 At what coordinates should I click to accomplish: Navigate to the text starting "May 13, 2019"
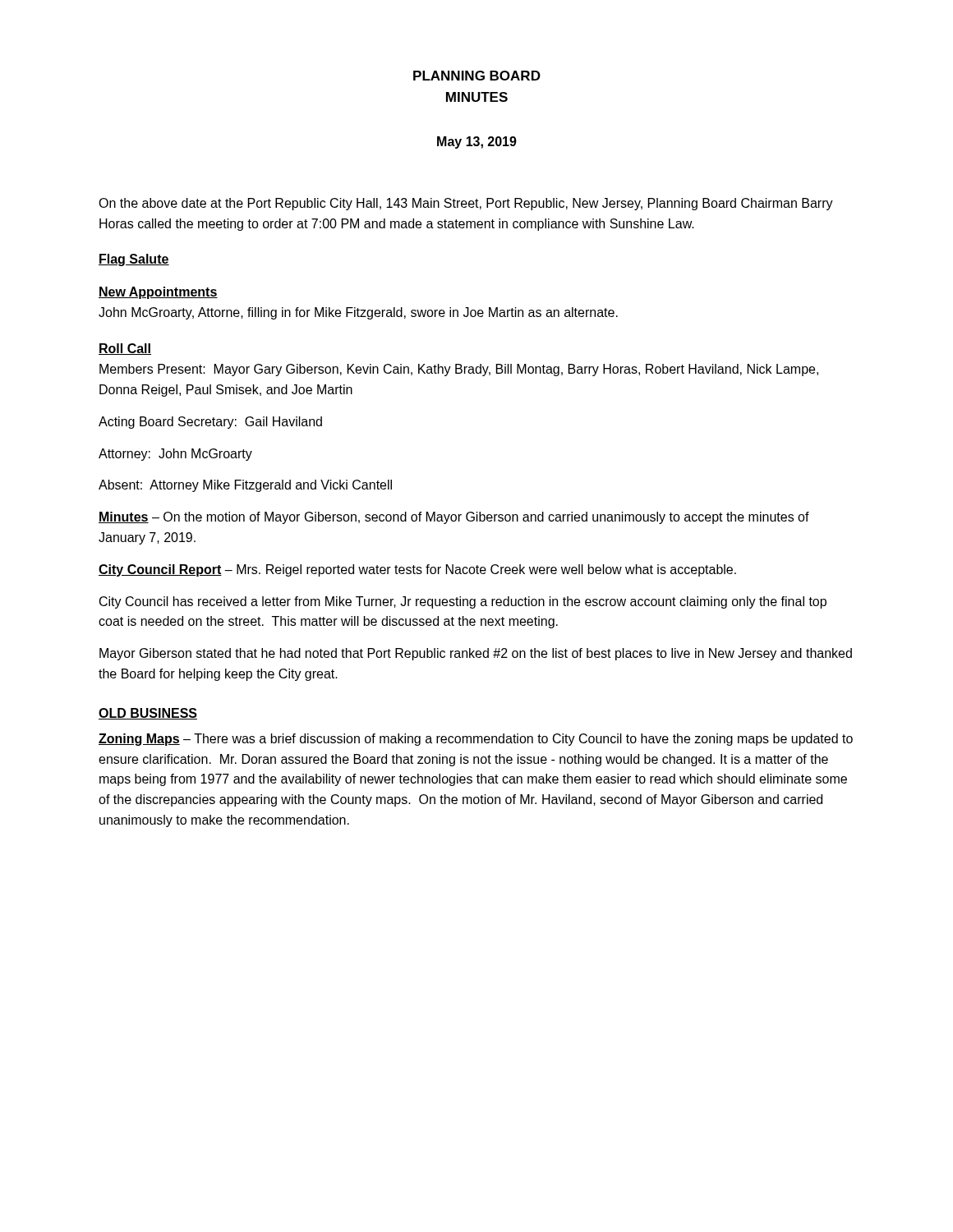point(476,142)
